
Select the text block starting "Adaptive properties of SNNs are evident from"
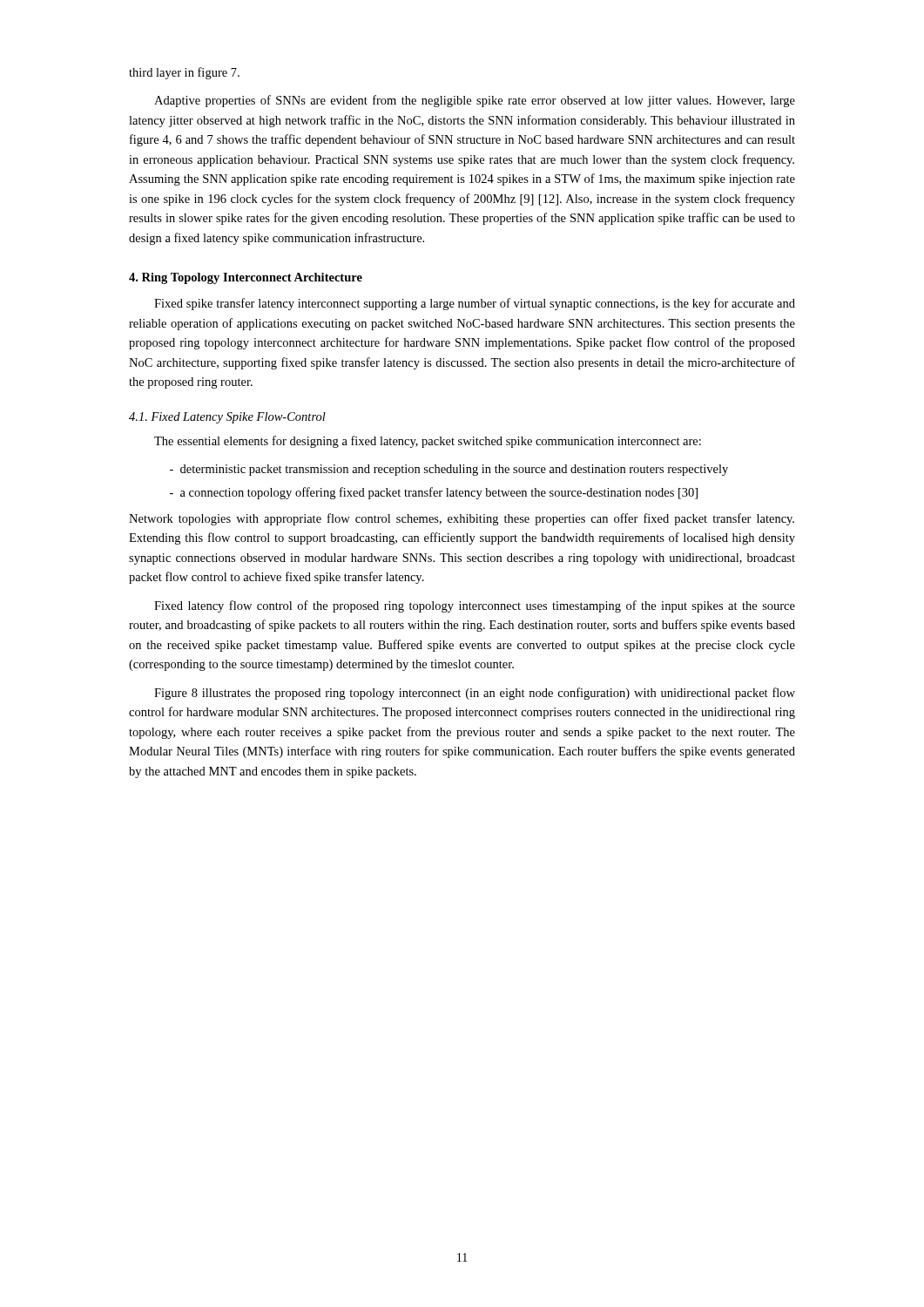[x=462, y=169]
